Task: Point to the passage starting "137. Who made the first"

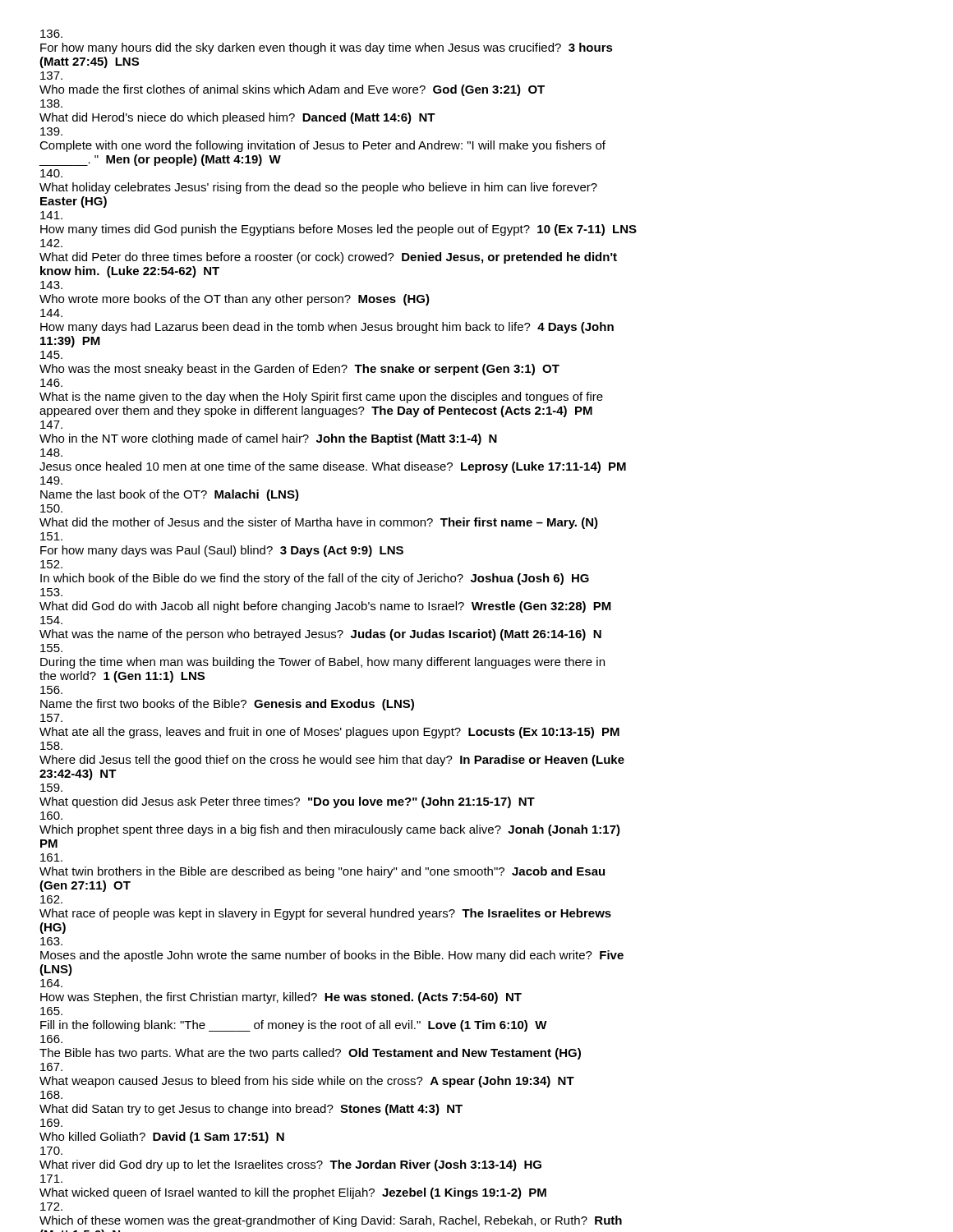Action: (476, 82)
